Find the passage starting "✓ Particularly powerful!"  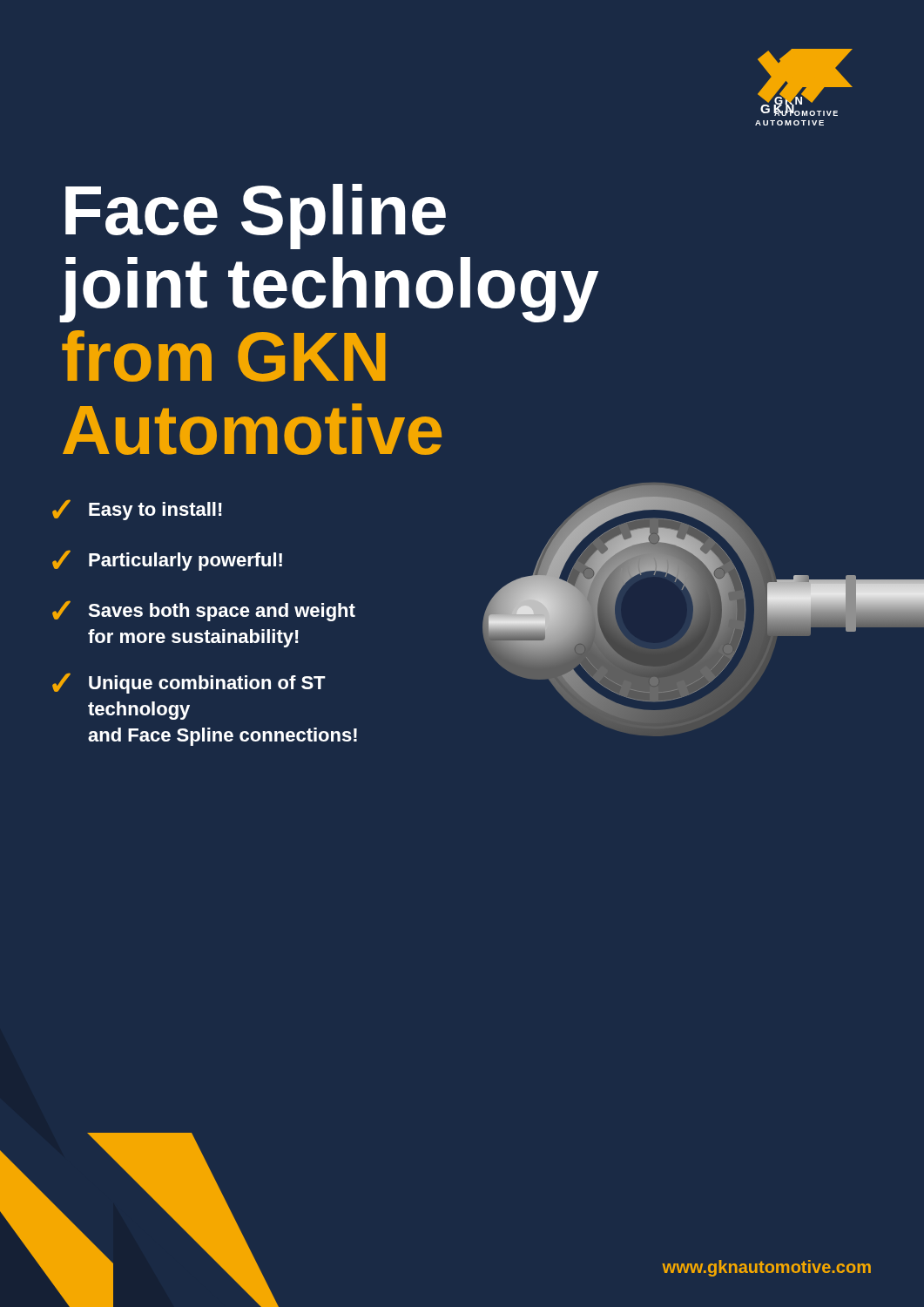tap(166, 562)
